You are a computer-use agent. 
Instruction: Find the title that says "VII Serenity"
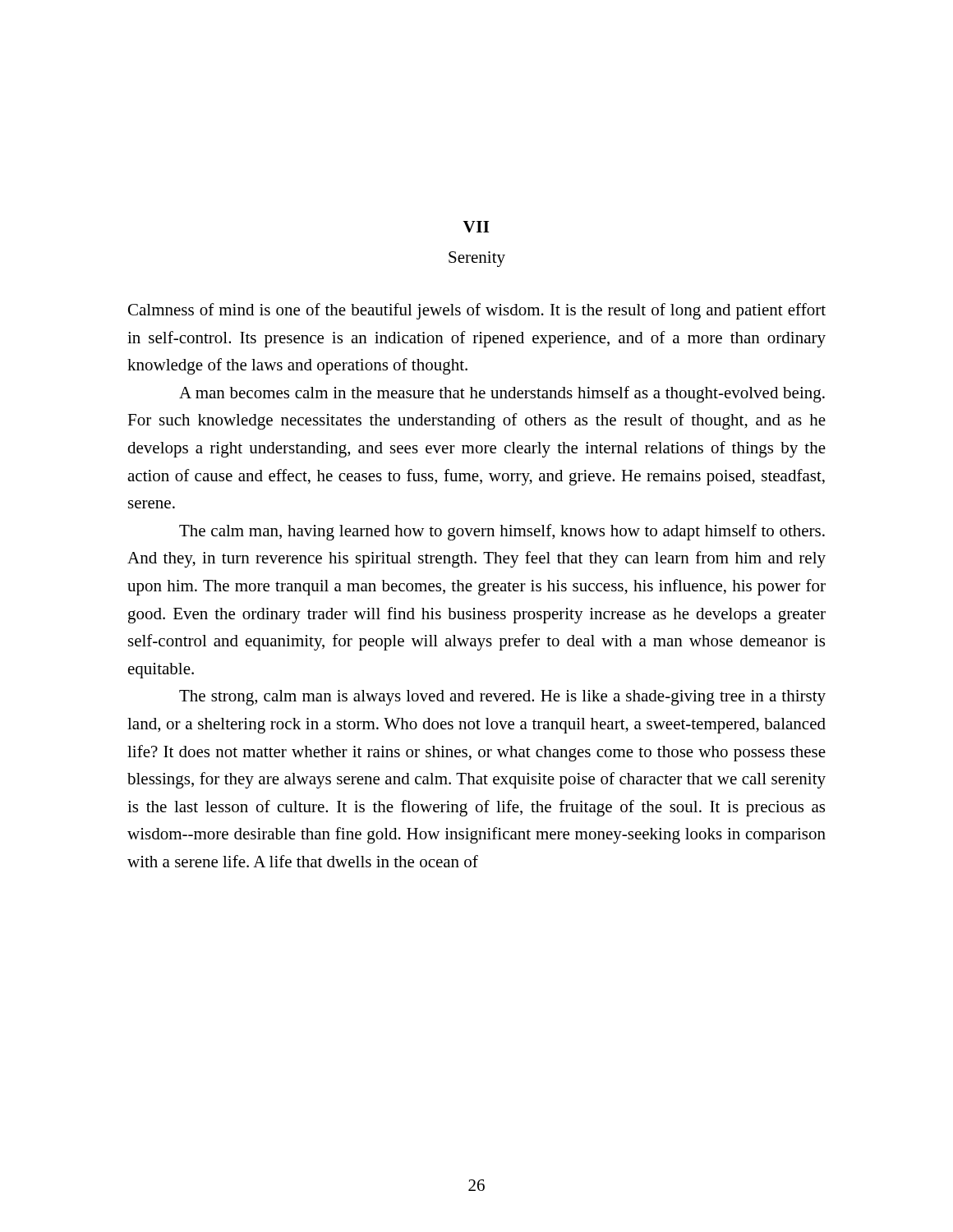[x=476, y=242]
